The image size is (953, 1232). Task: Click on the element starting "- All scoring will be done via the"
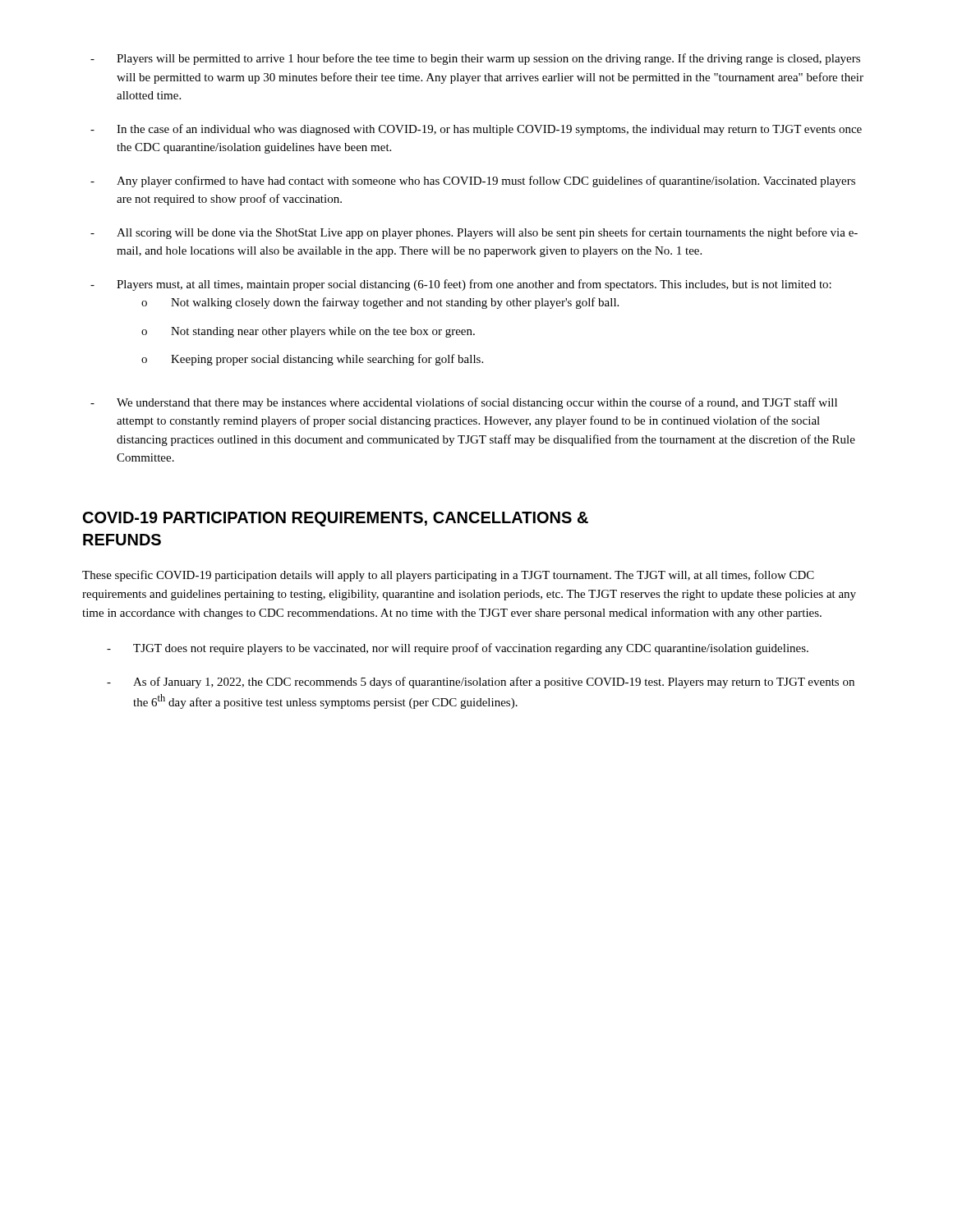(x=481, y=241)
